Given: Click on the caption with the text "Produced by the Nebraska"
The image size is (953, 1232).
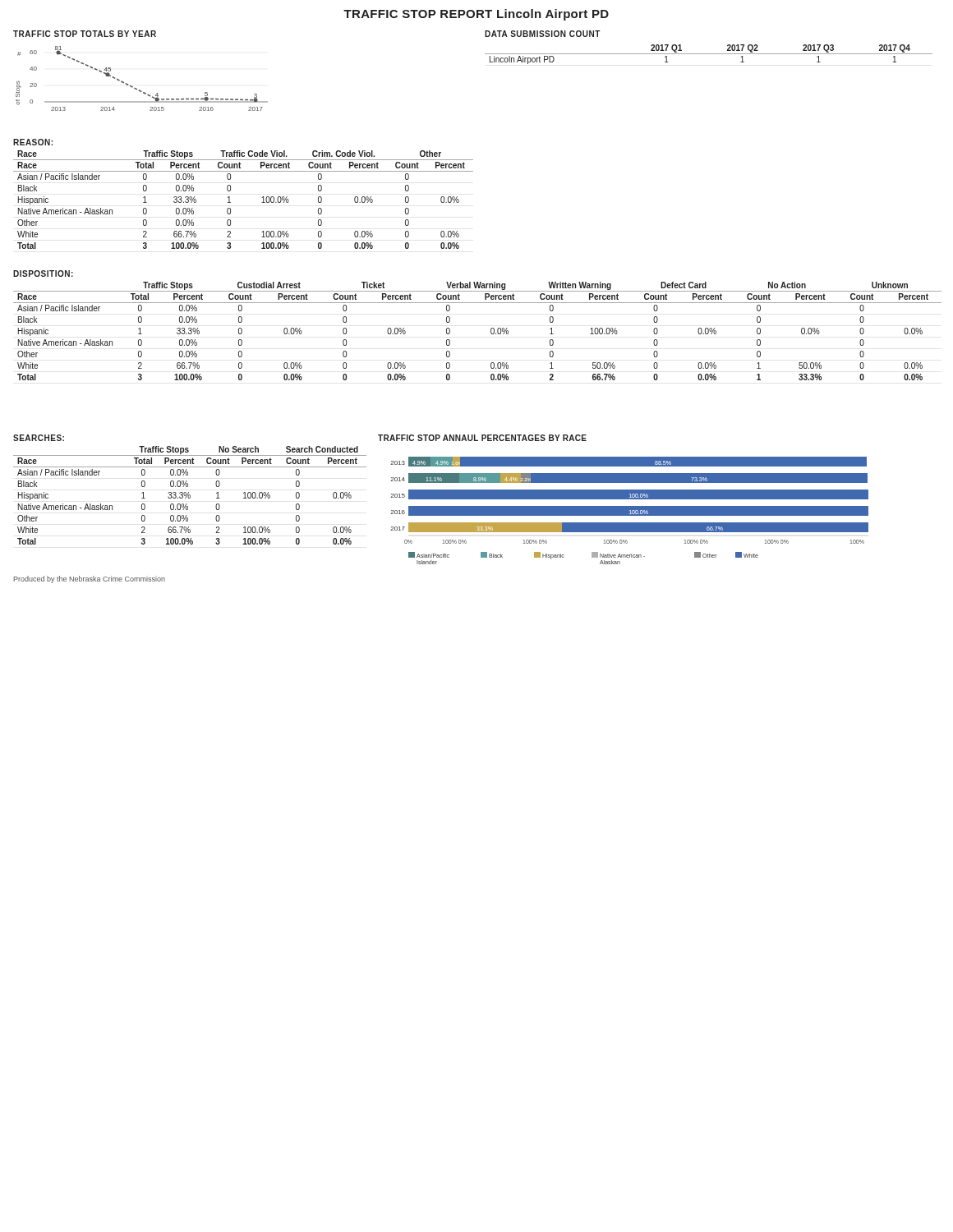Looking at the screenshot, I should [x=89, y=579].
